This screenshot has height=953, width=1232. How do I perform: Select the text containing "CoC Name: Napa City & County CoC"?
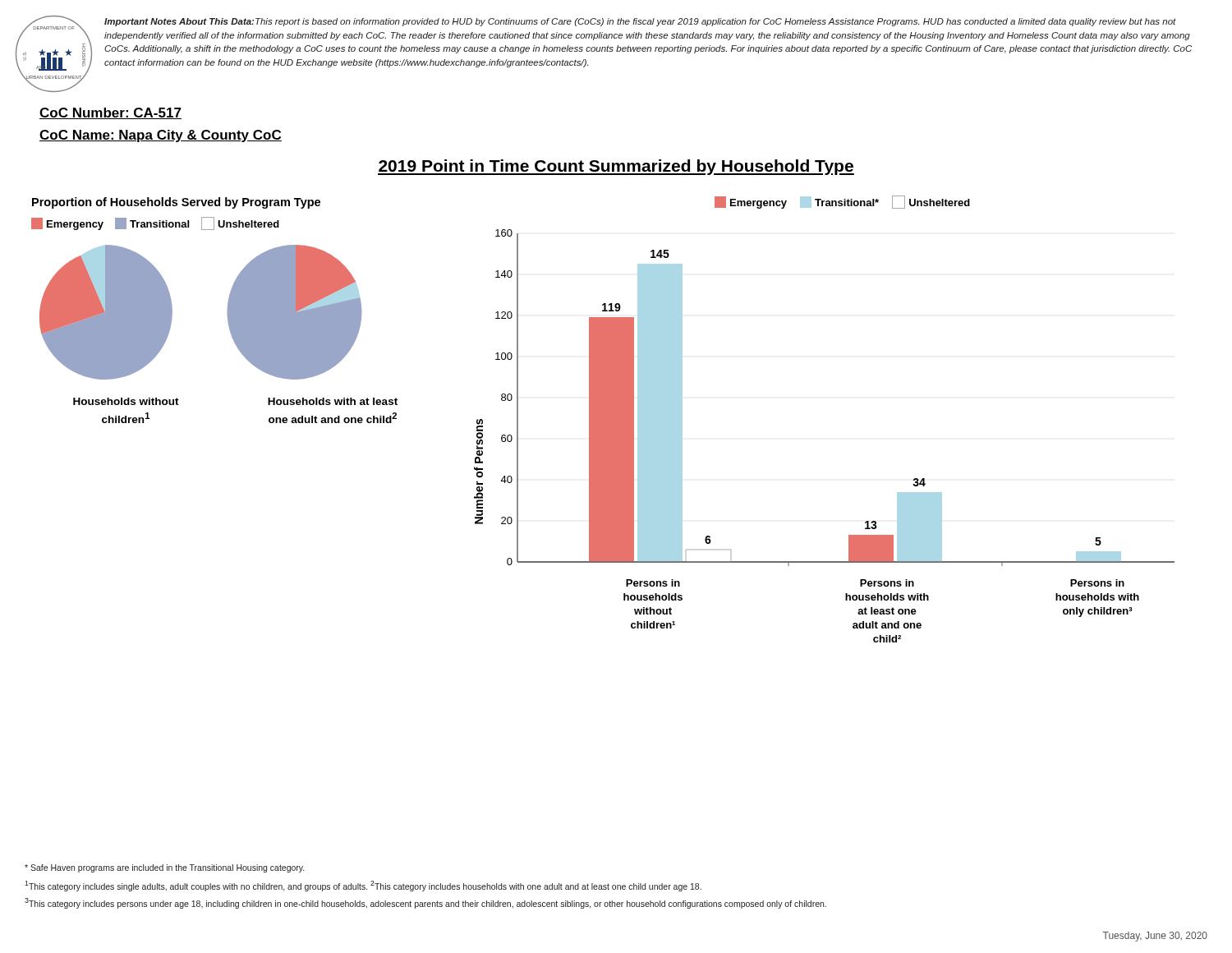pyautogui.click(x=160, y=135)
